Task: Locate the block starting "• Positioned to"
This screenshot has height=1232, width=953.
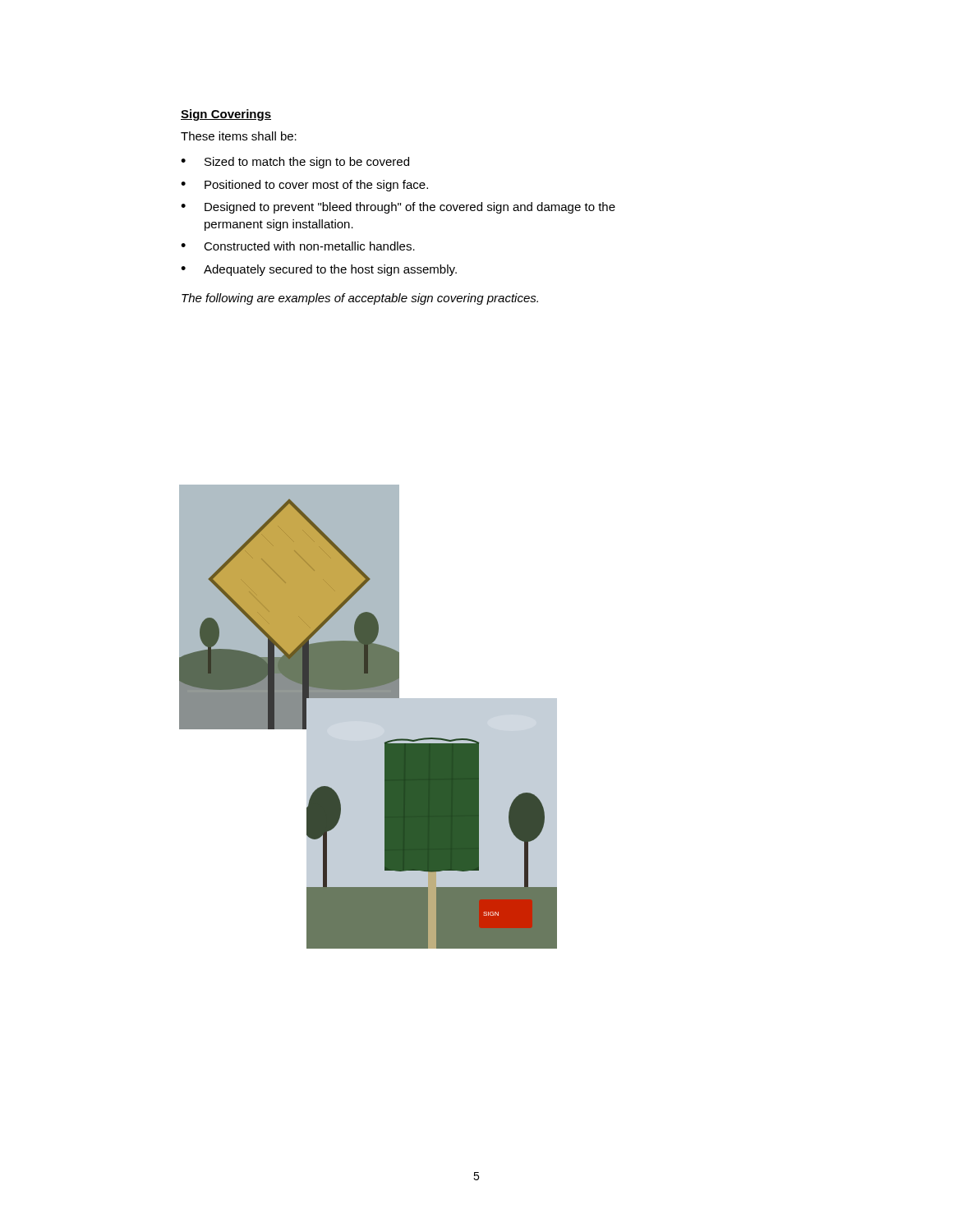Action: 305,184
